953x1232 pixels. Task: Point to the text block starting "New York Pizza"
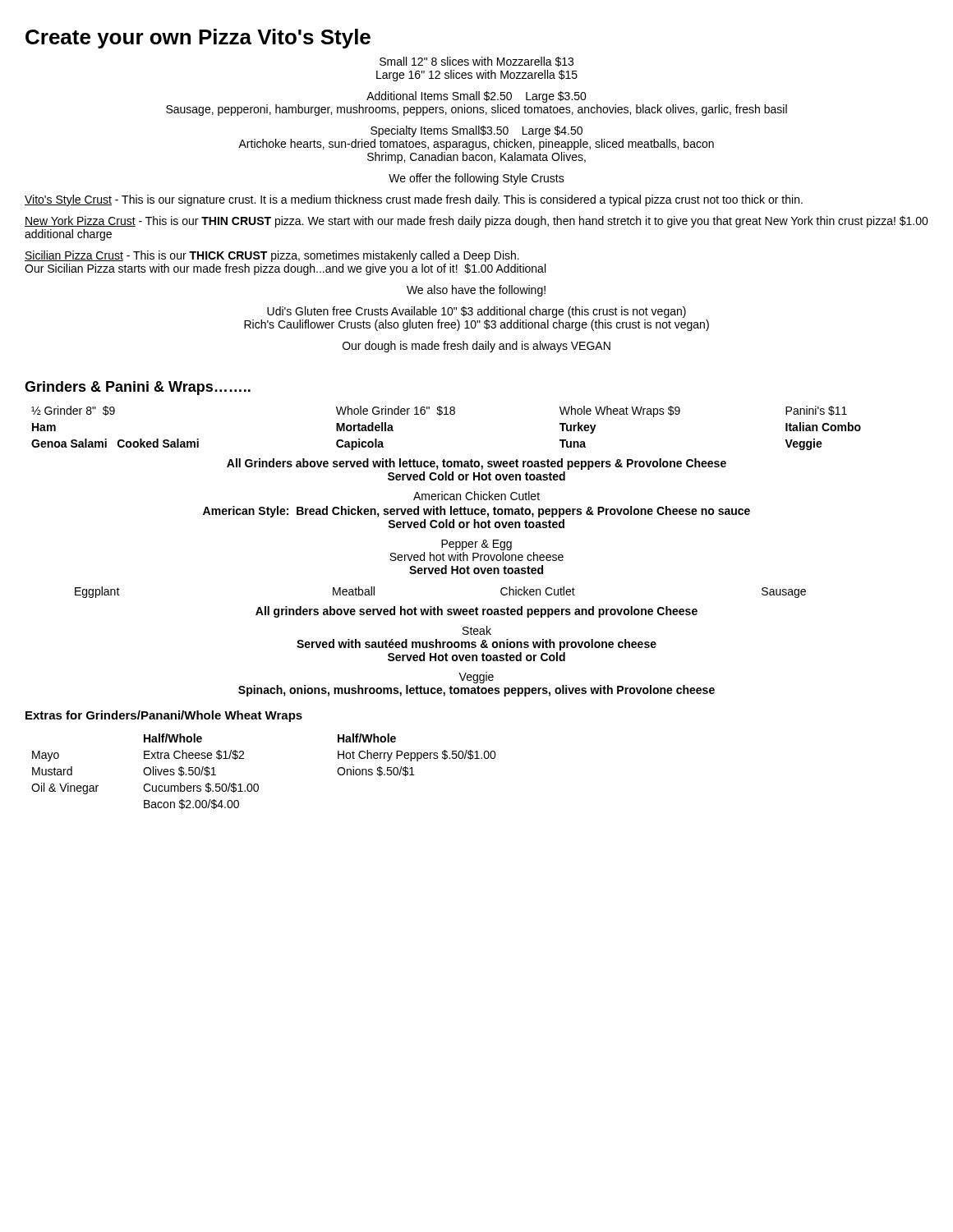[x=476, y=227]
